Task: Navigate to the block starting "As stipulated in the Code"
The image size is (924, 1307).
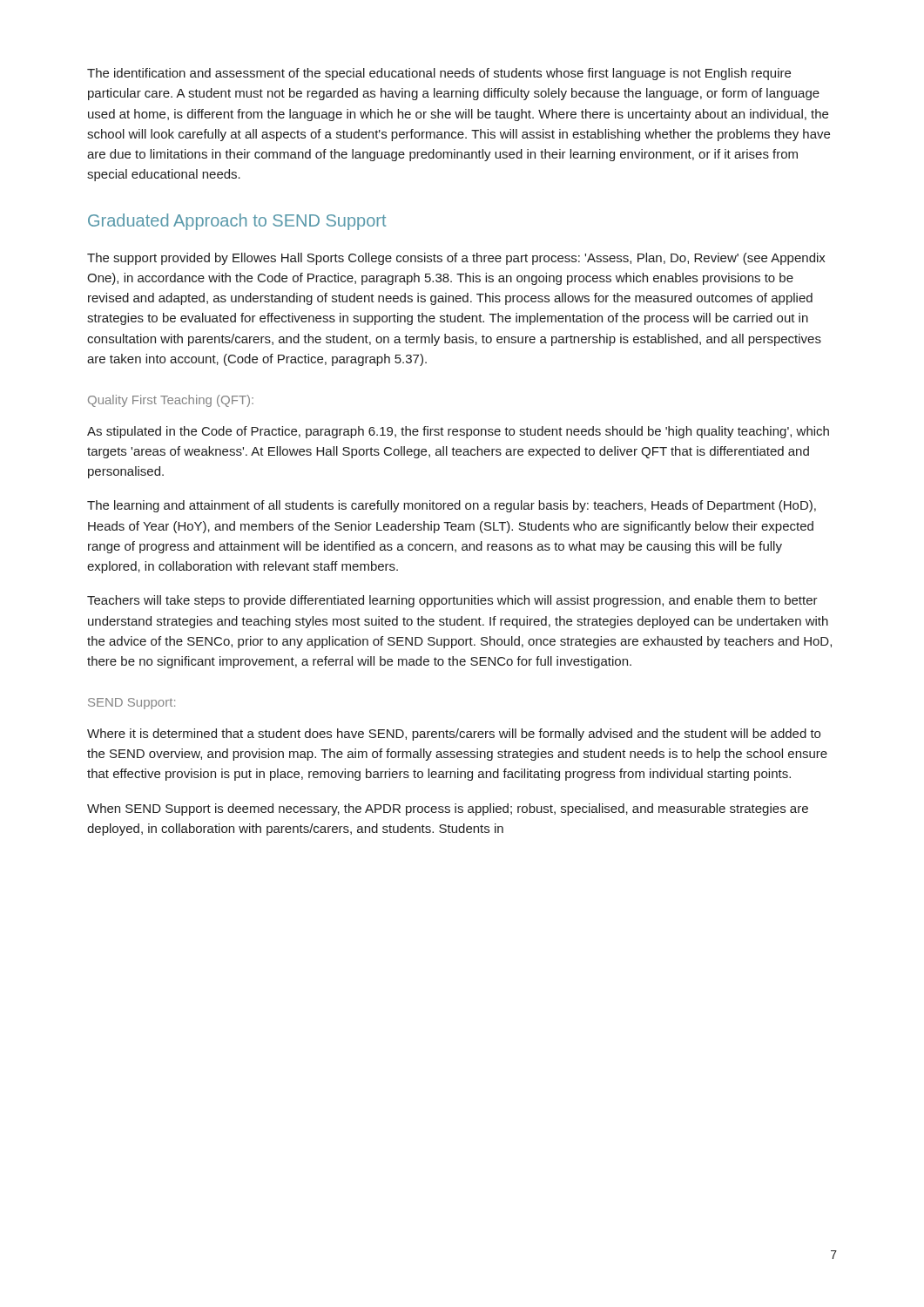Action: pyautogui.click(x=462, y=451)
